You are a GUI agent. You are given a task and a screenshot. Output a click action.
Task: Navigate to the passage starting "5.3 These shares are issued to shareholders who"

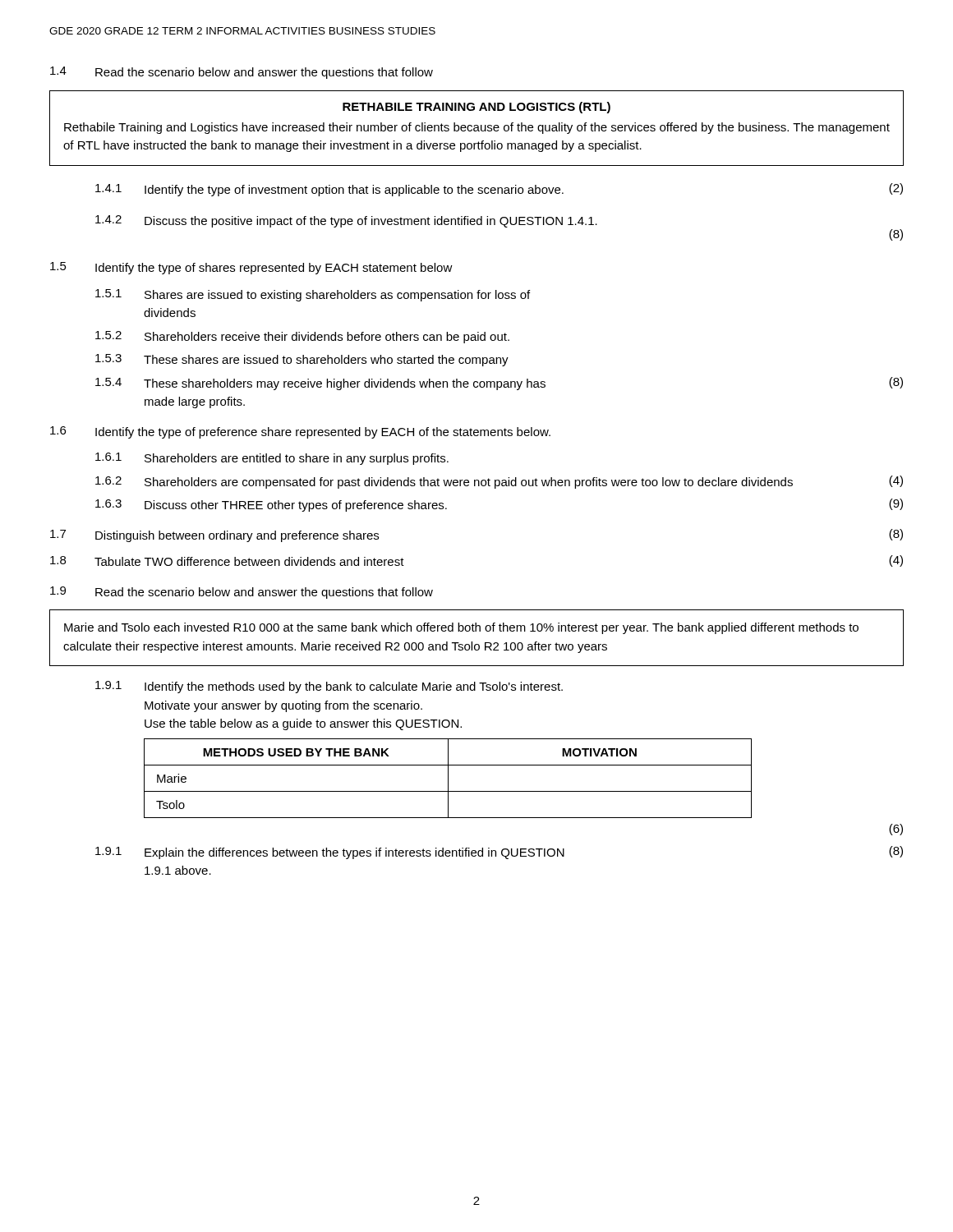tap(476, 360)
